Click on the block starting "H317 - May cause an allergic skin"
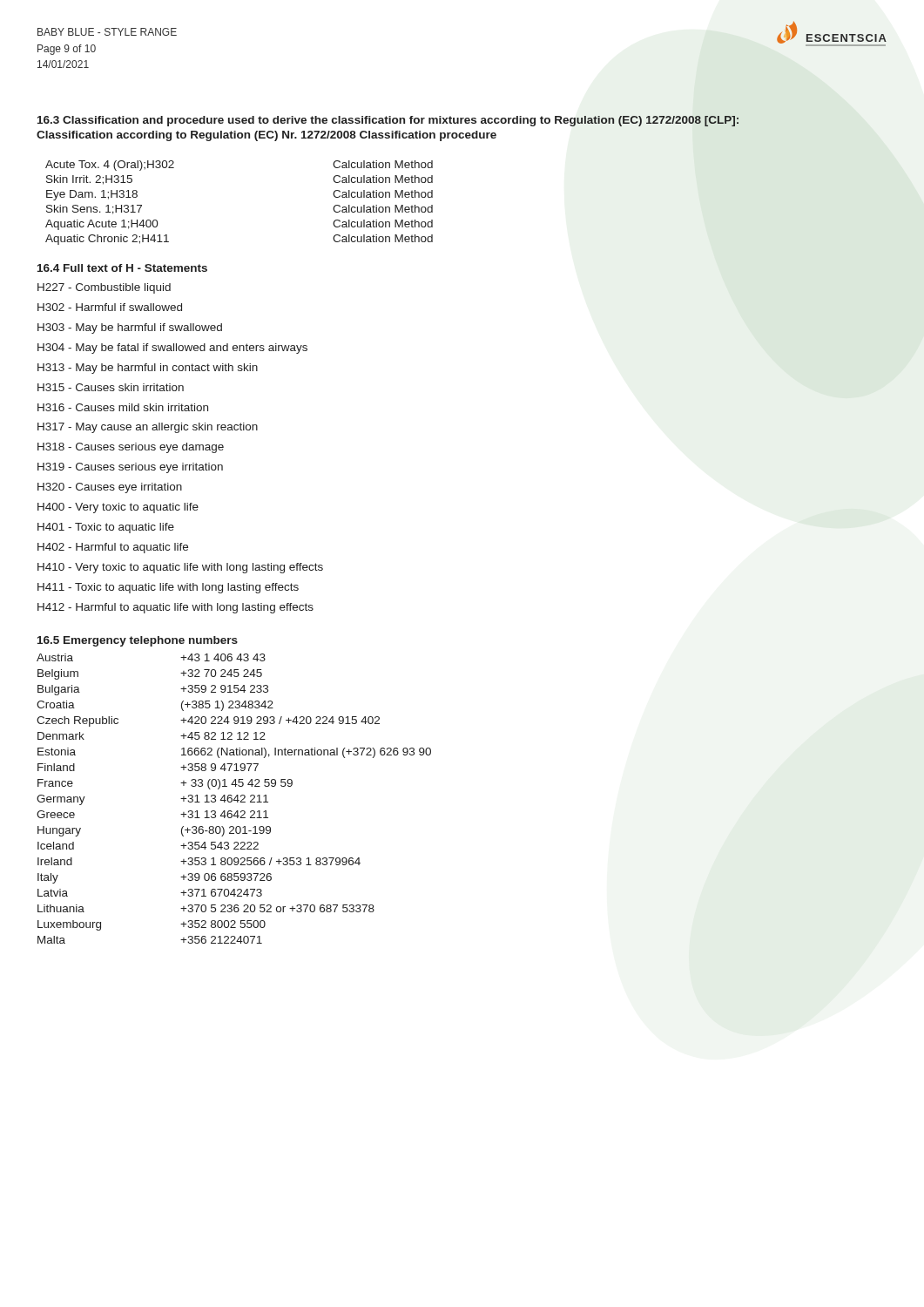Image resolution: width=924 pixels, height=1307 pixels. click(x=148, y=428)
